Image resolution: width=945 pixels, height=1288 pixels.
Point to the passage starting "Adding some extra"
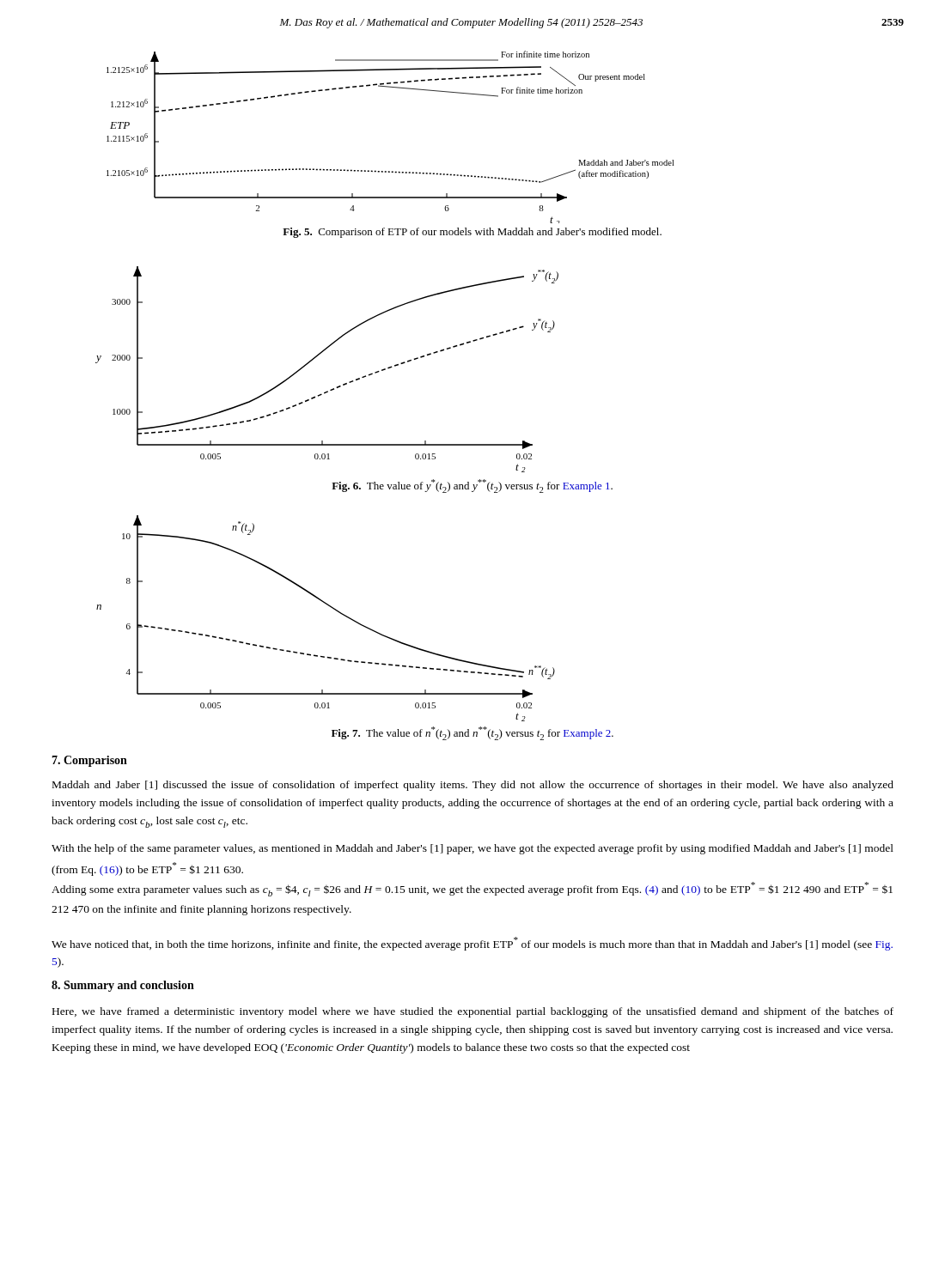pyautogui.click(x=472, y=897)
